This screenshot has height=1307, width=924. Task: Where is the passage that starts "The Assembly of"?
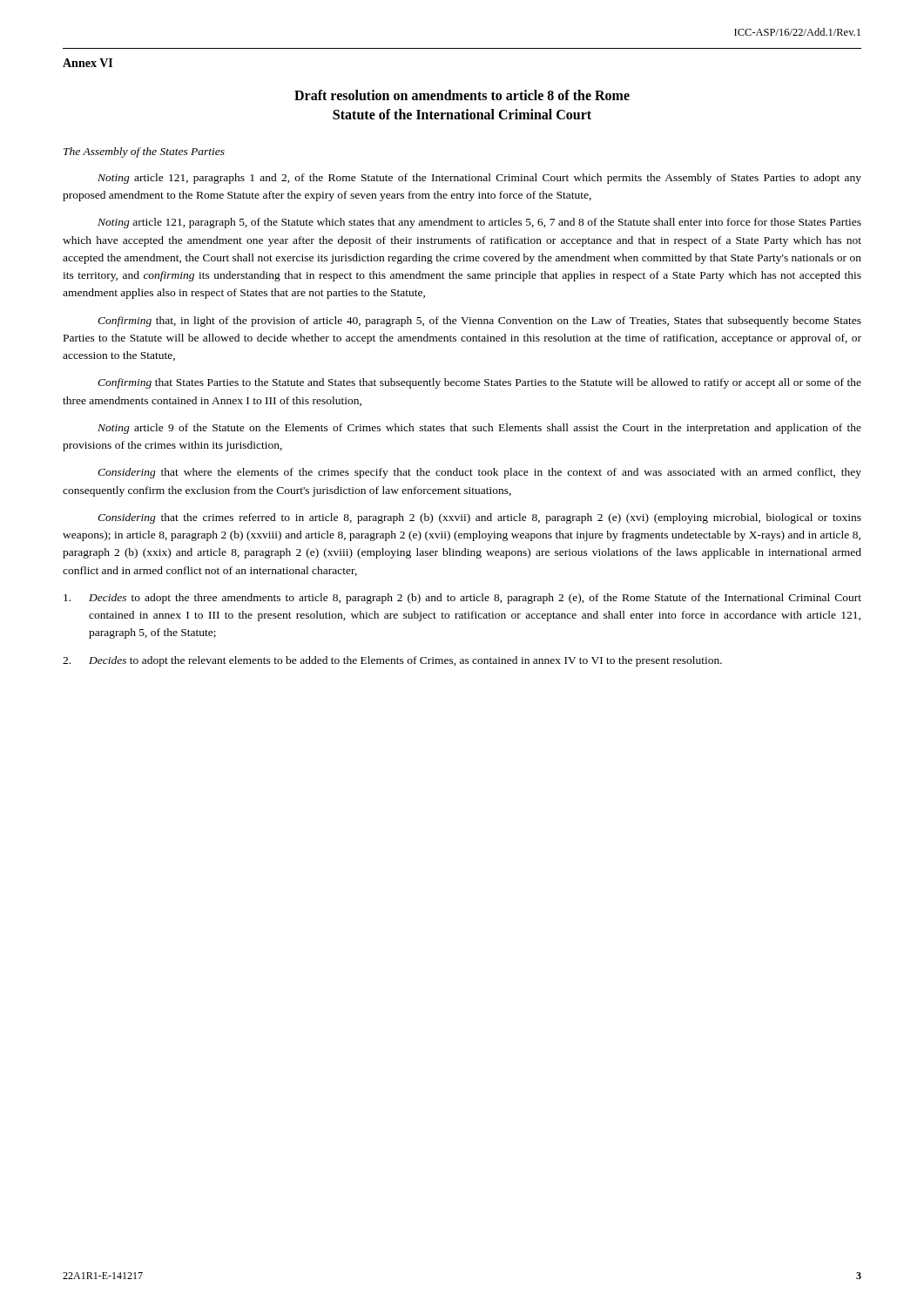tap(144, 151)
